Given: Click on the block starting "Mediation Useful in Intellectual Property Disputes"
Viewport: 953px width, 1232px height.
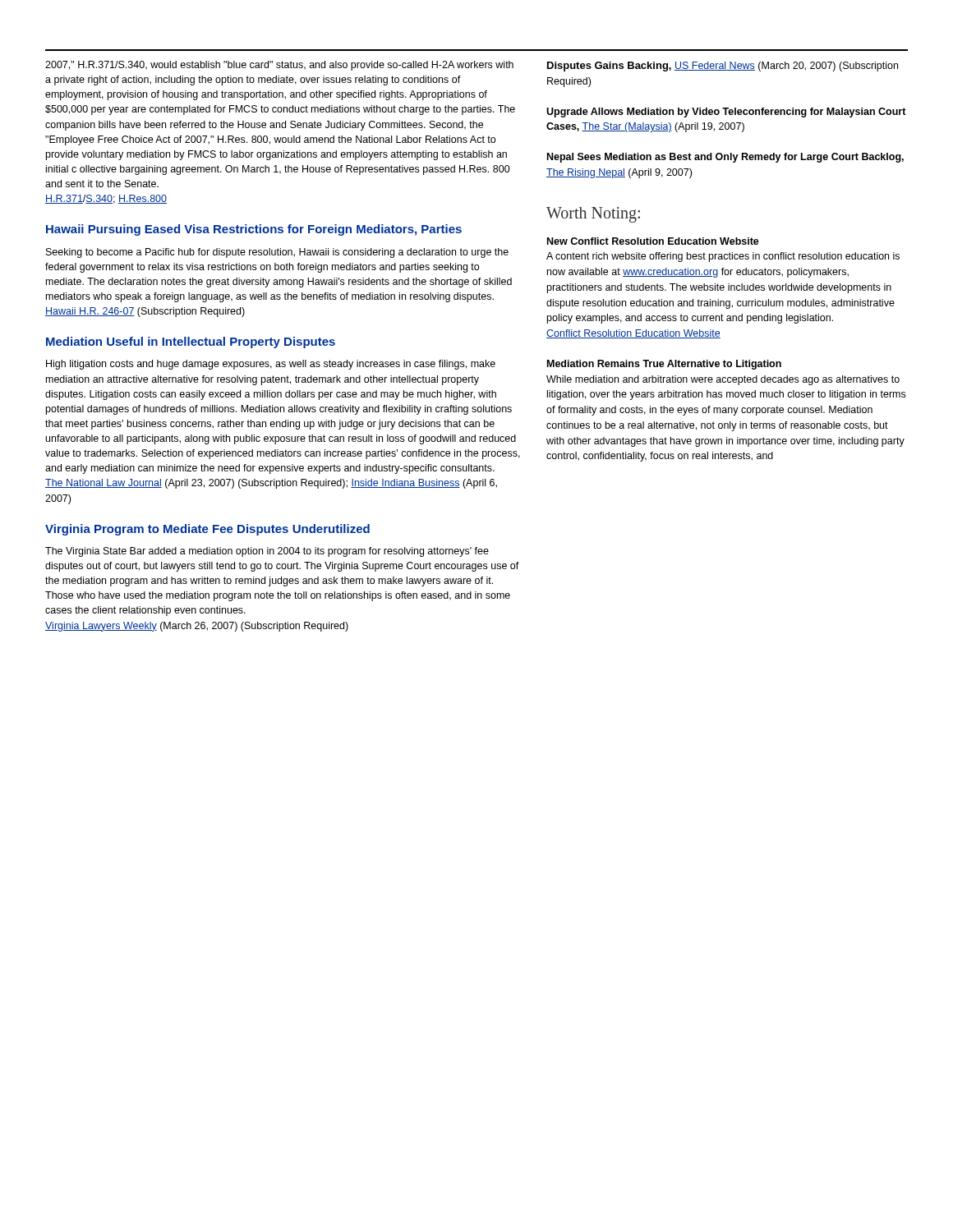Looking at the screenshot, I should pyautogui.click(x=190, y=341).
